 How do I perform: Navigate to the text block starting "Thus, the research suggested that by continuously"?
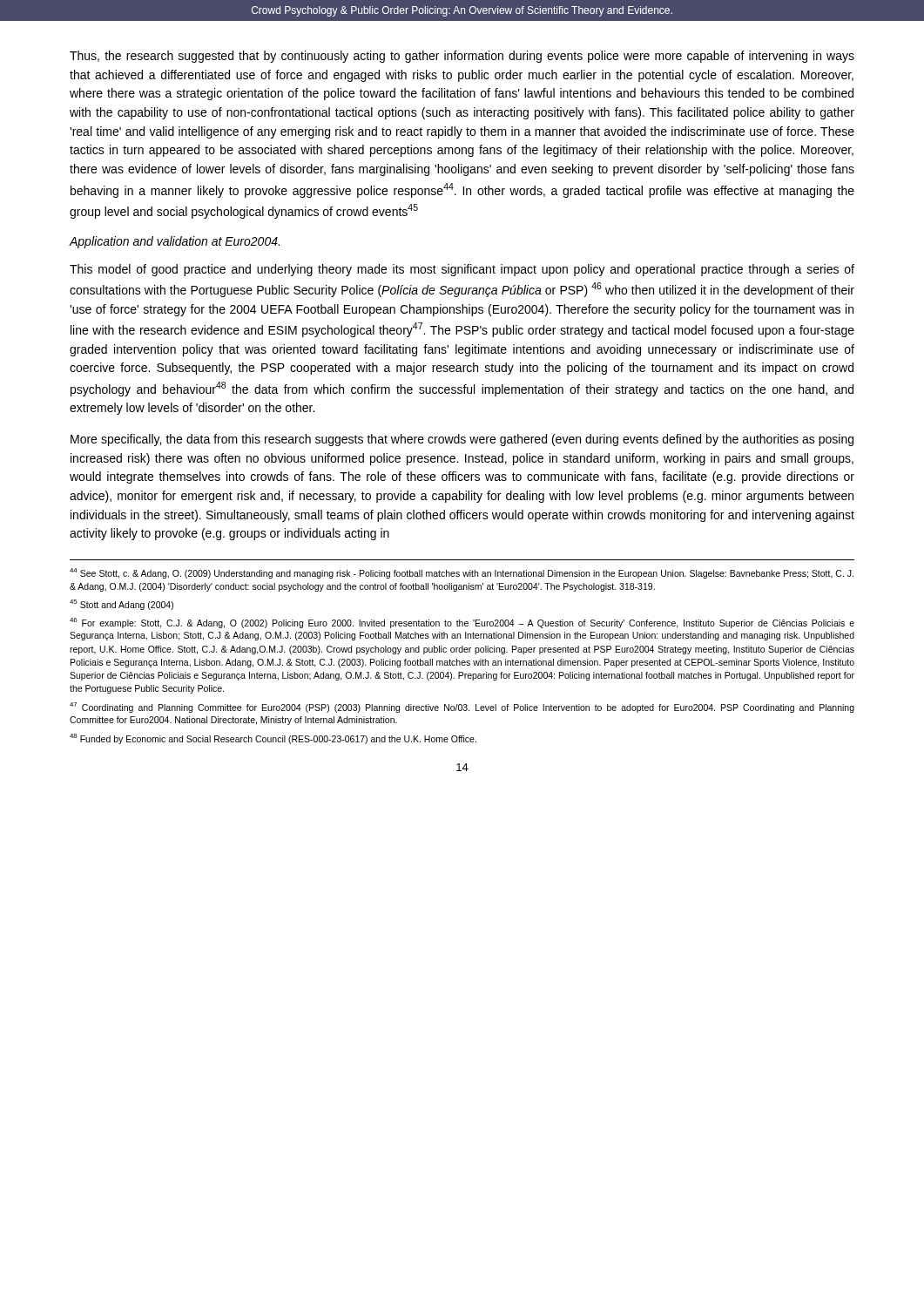pyautogui.click(x=462, y=134)
